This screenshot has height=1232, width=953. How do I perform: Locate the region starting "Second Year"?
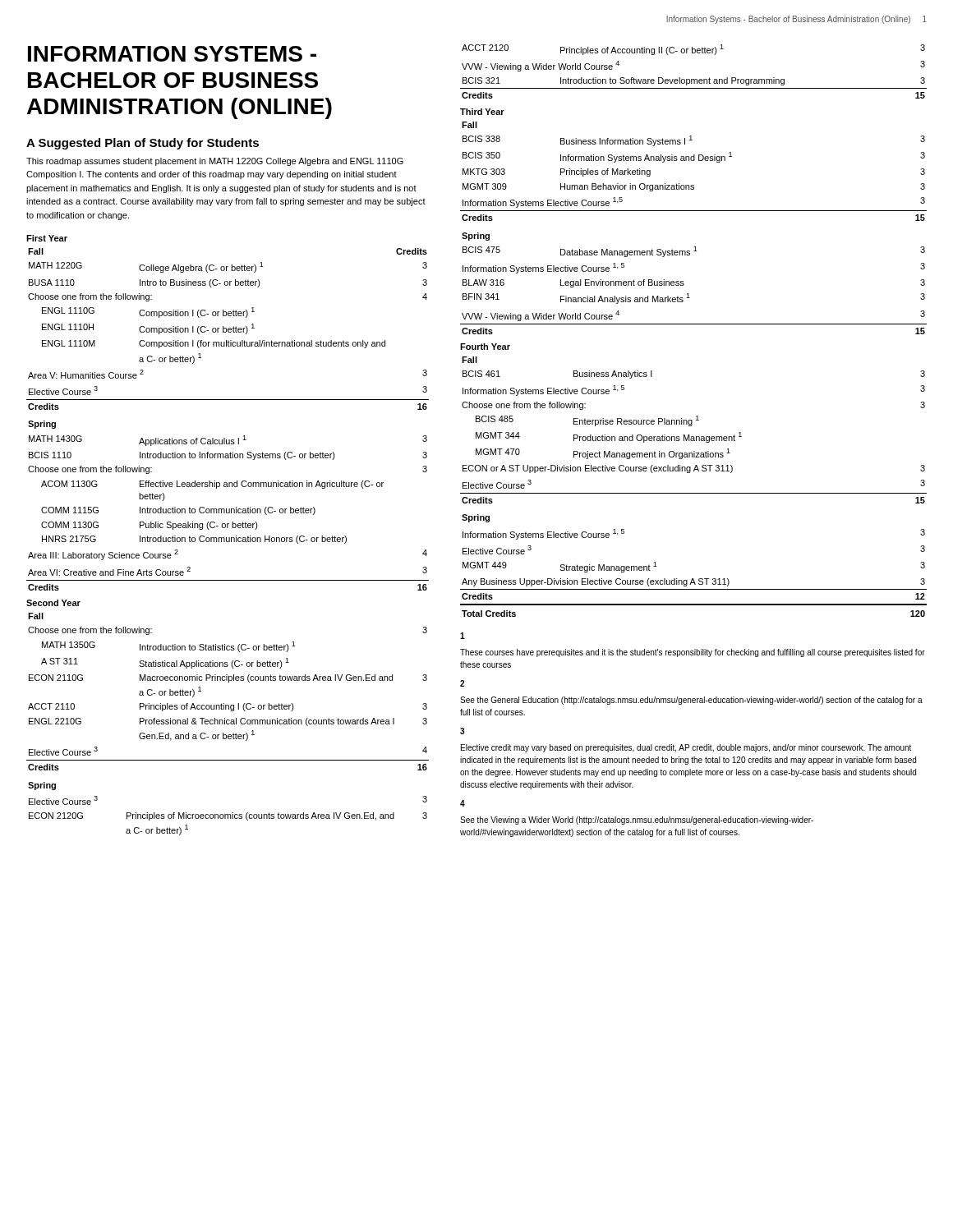pyautogui.click(x=53, y=603)
